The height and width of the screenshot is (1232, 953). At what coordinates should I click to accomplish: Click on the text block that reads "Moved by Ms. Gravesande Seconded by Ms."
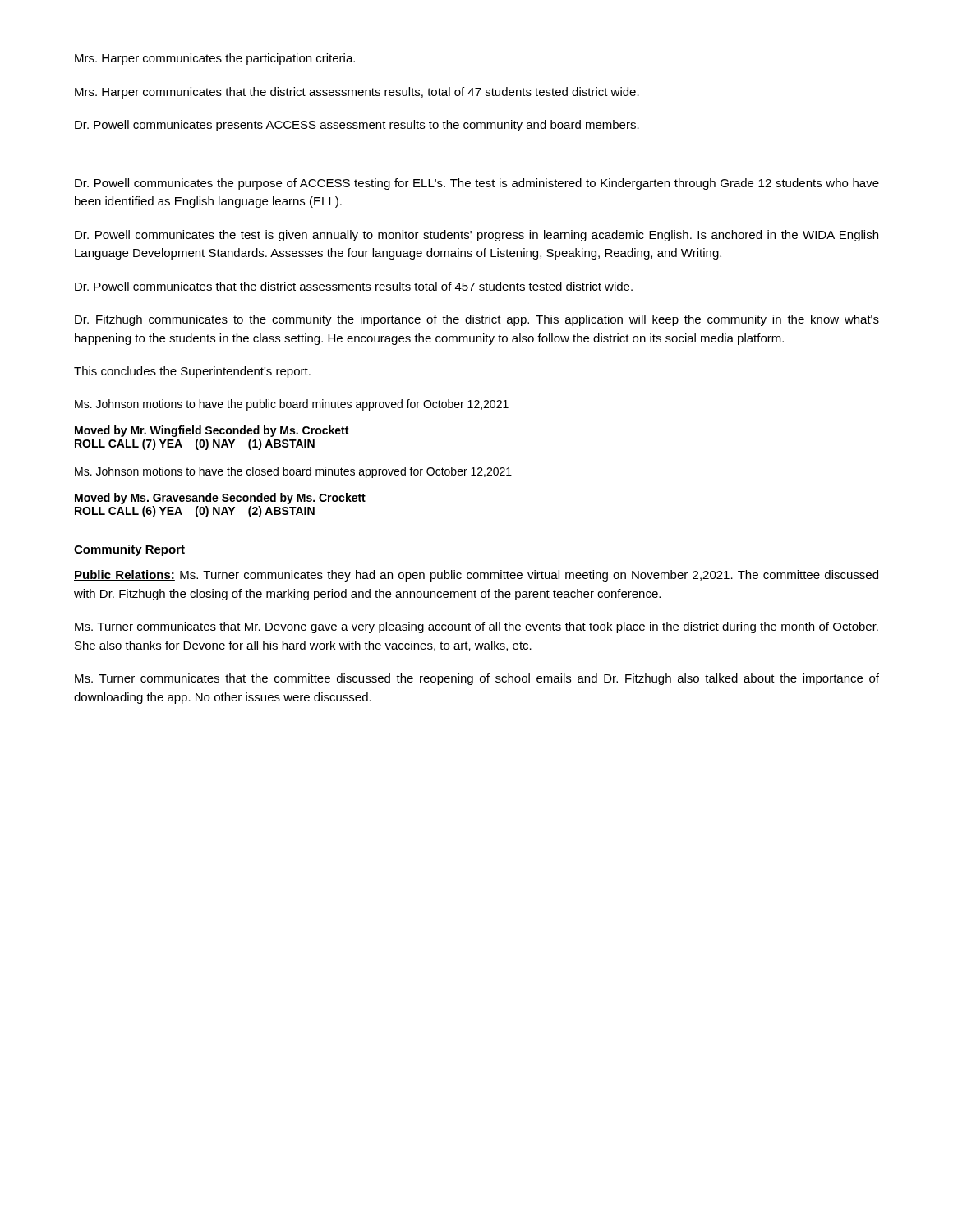(220, 499)
